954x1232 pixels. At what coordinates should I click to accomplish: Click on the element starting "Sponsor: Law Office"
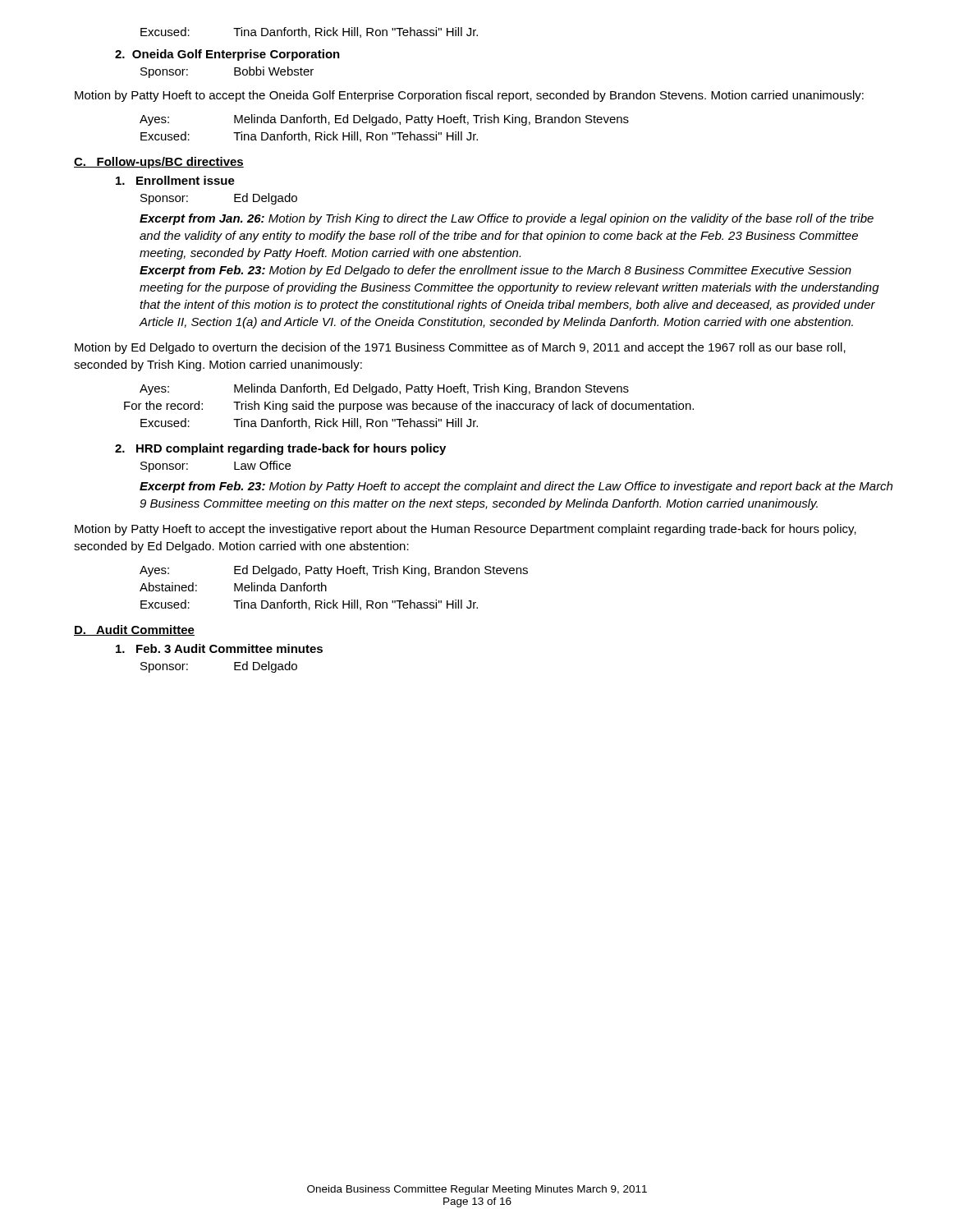tap(164, 465)
